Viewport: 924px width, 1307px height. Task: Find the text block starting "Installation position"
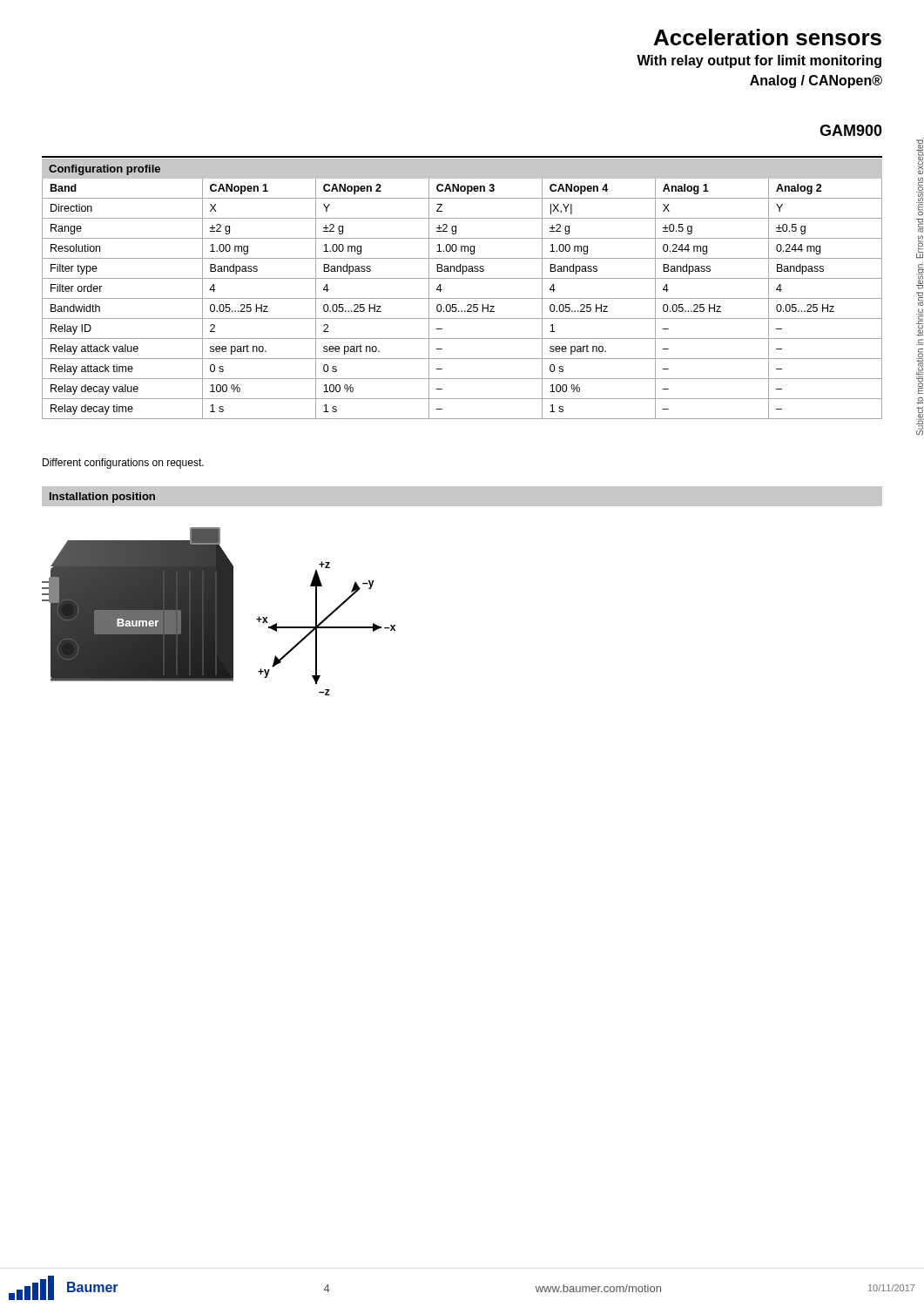pos(102,496)
